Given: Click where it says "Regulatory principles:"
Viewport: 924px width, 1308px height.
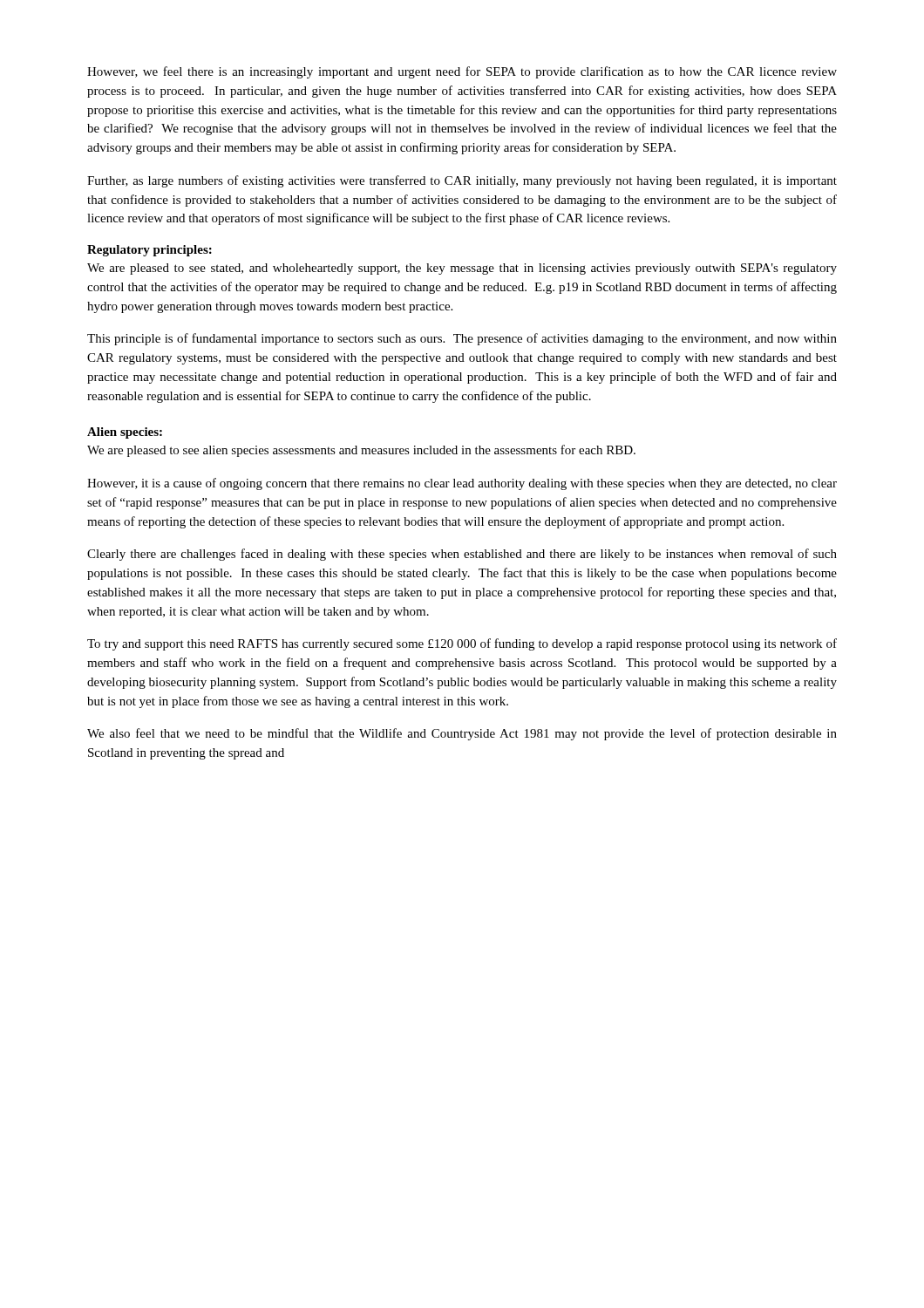Looking at the screenshot, I should (x=150, y=249).
